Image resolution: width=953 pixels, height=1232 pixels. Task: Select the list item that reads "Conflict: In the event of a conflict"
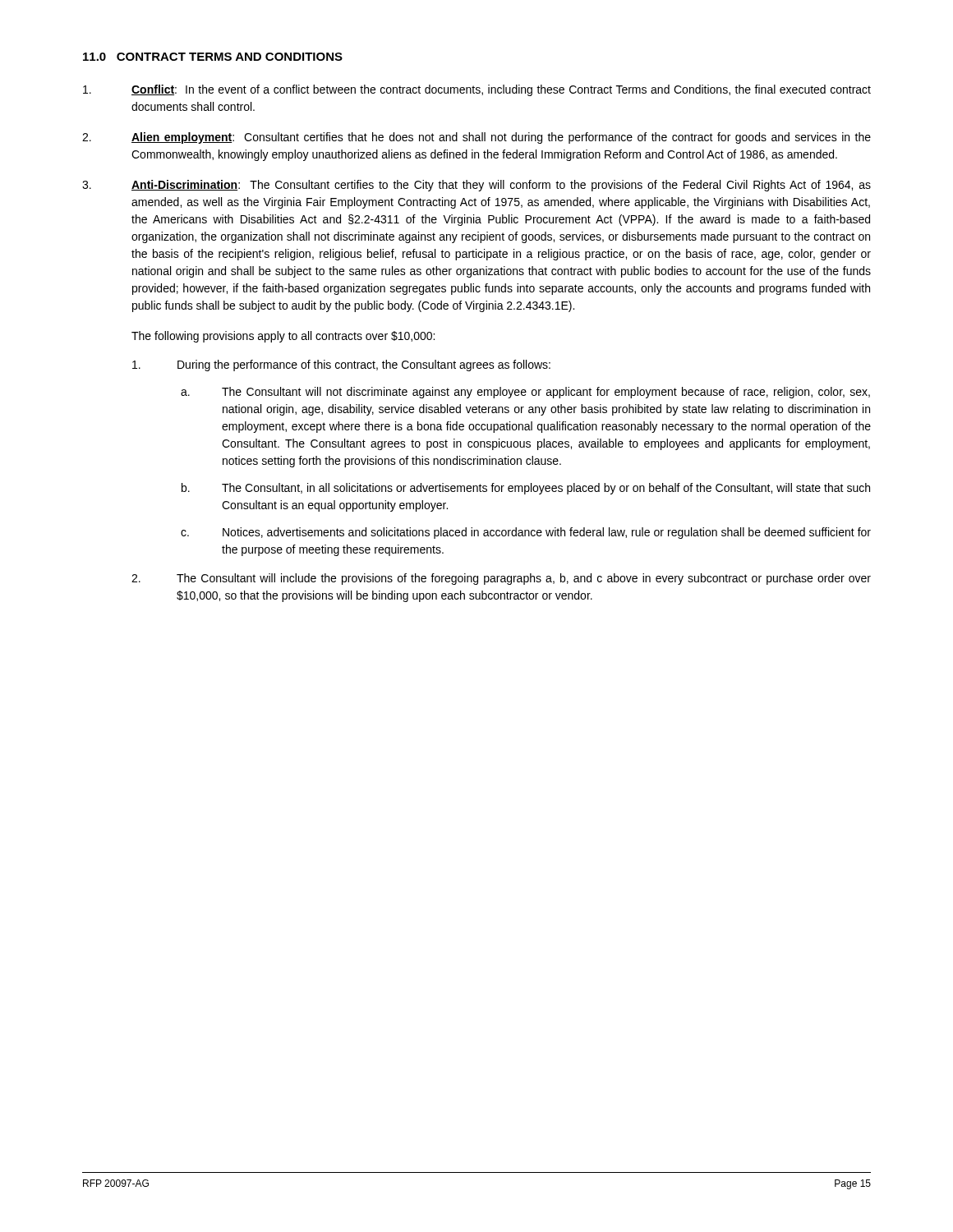tap(476, 99)
